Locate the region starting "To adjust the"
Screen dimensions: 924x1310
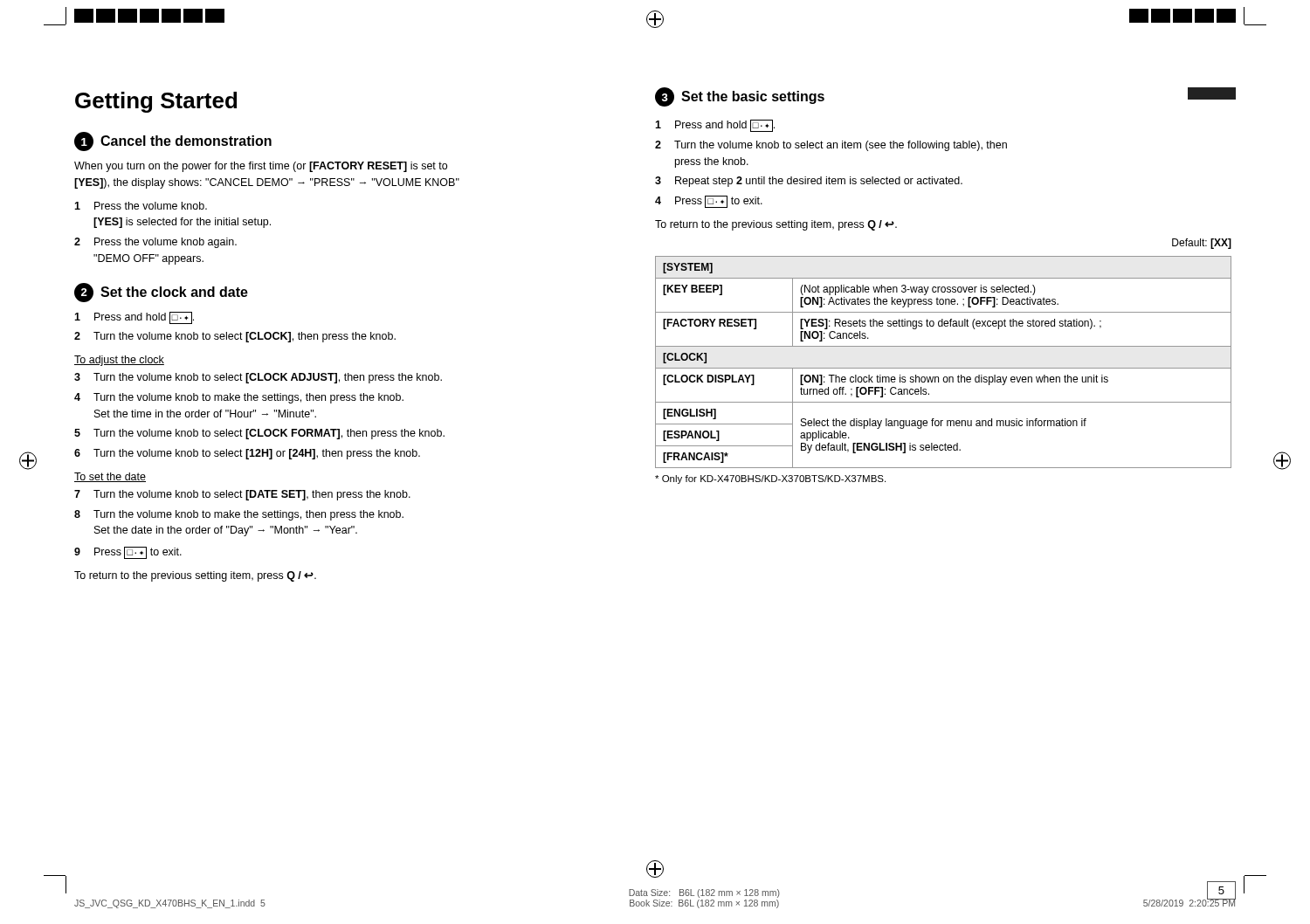(119, 360)
